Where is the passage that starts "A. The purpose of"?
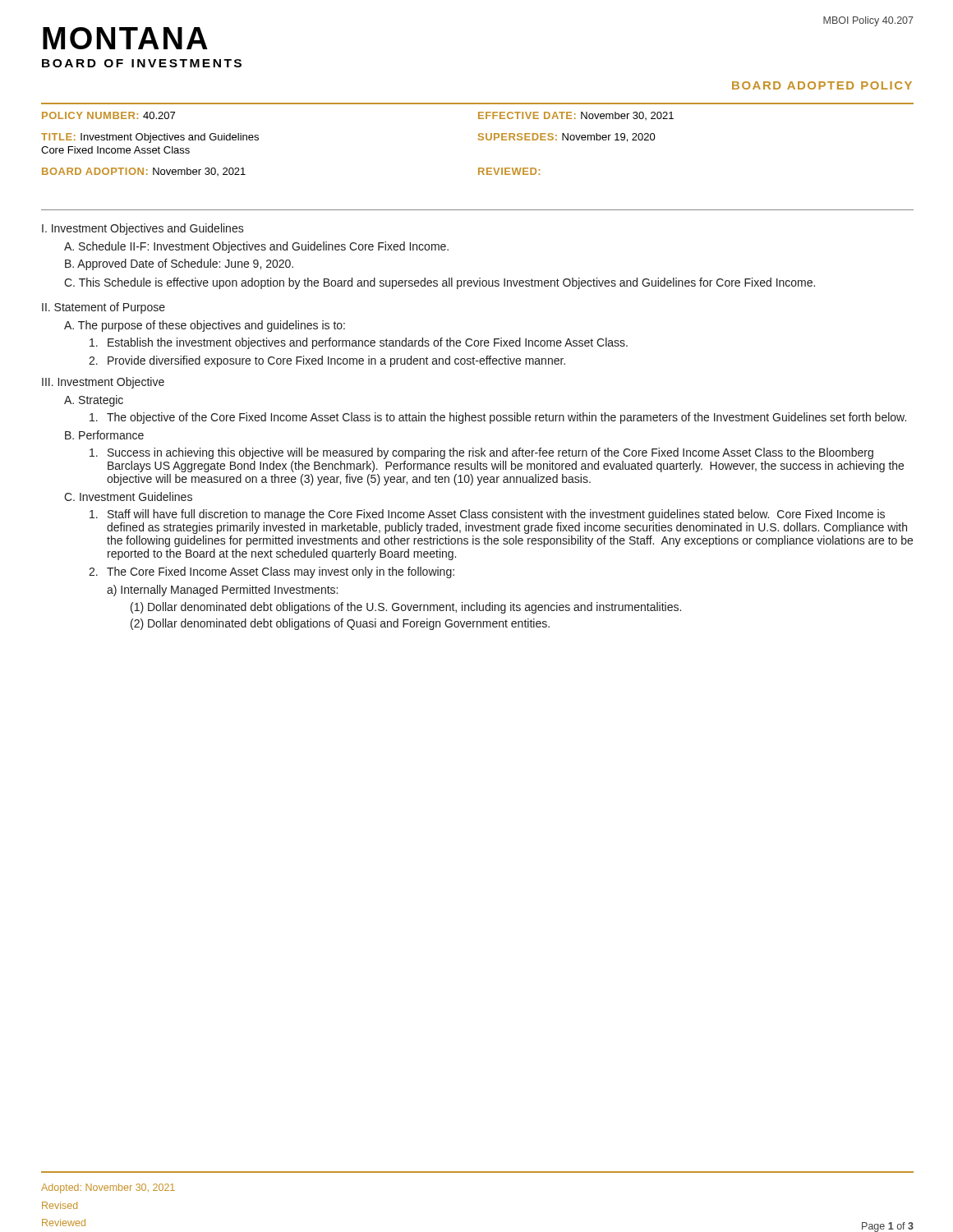Viewport: 953px width, 1232px height. [x=205, y=325]
